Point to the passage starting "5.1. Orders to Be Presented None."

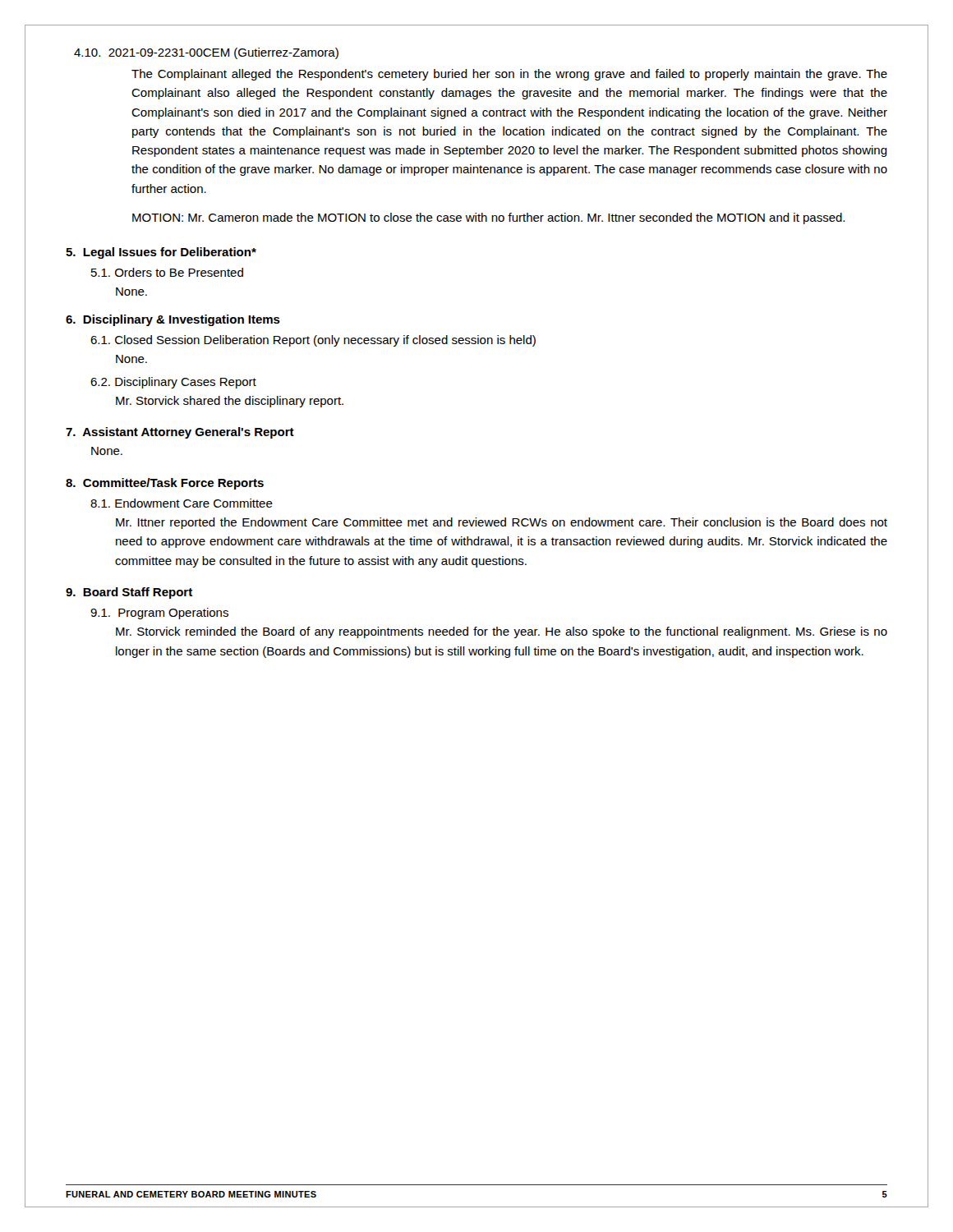pos(167,272)
